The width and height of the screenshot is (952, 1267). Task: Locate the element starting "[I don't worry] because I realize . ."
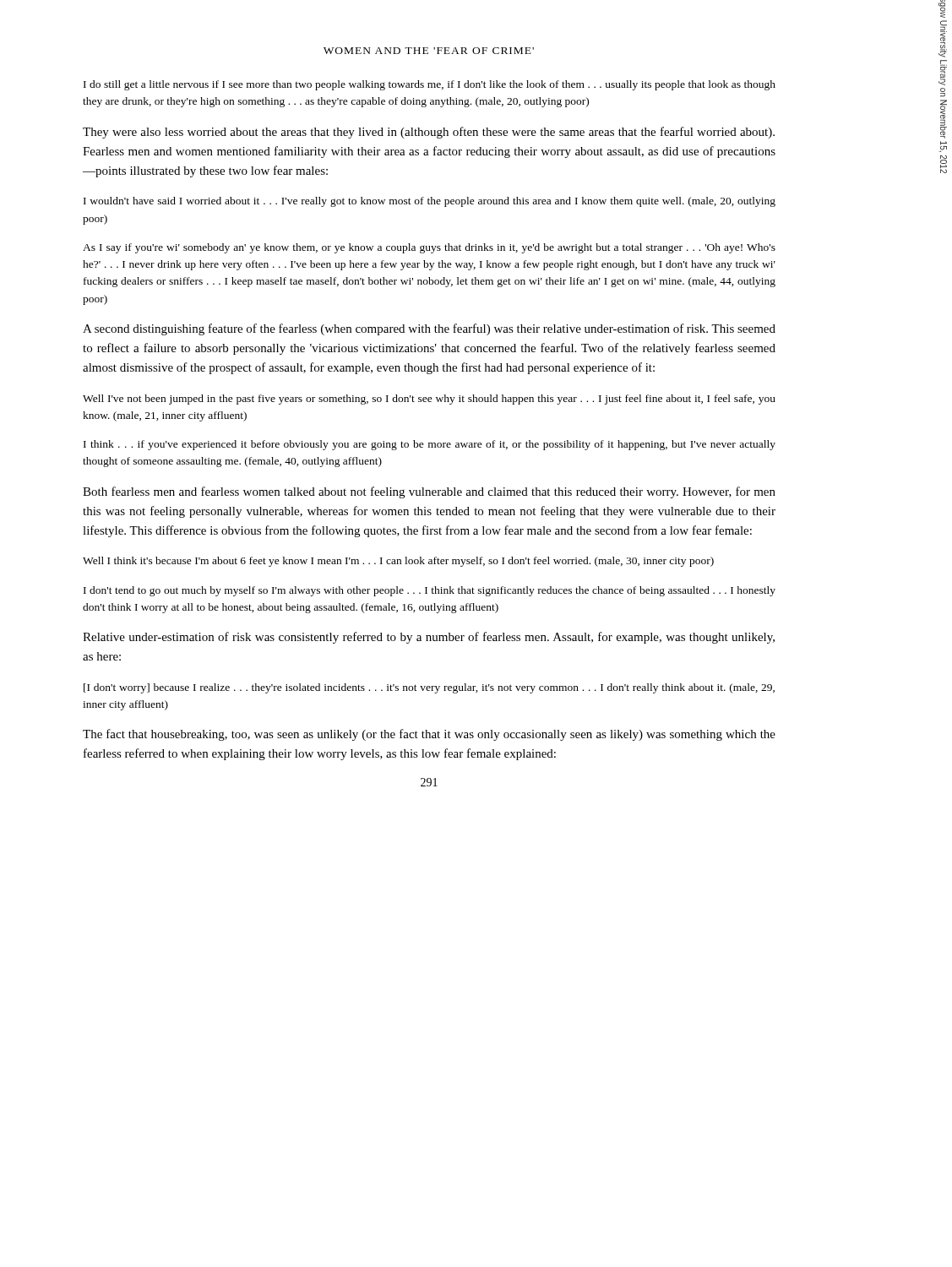point(429,696)
